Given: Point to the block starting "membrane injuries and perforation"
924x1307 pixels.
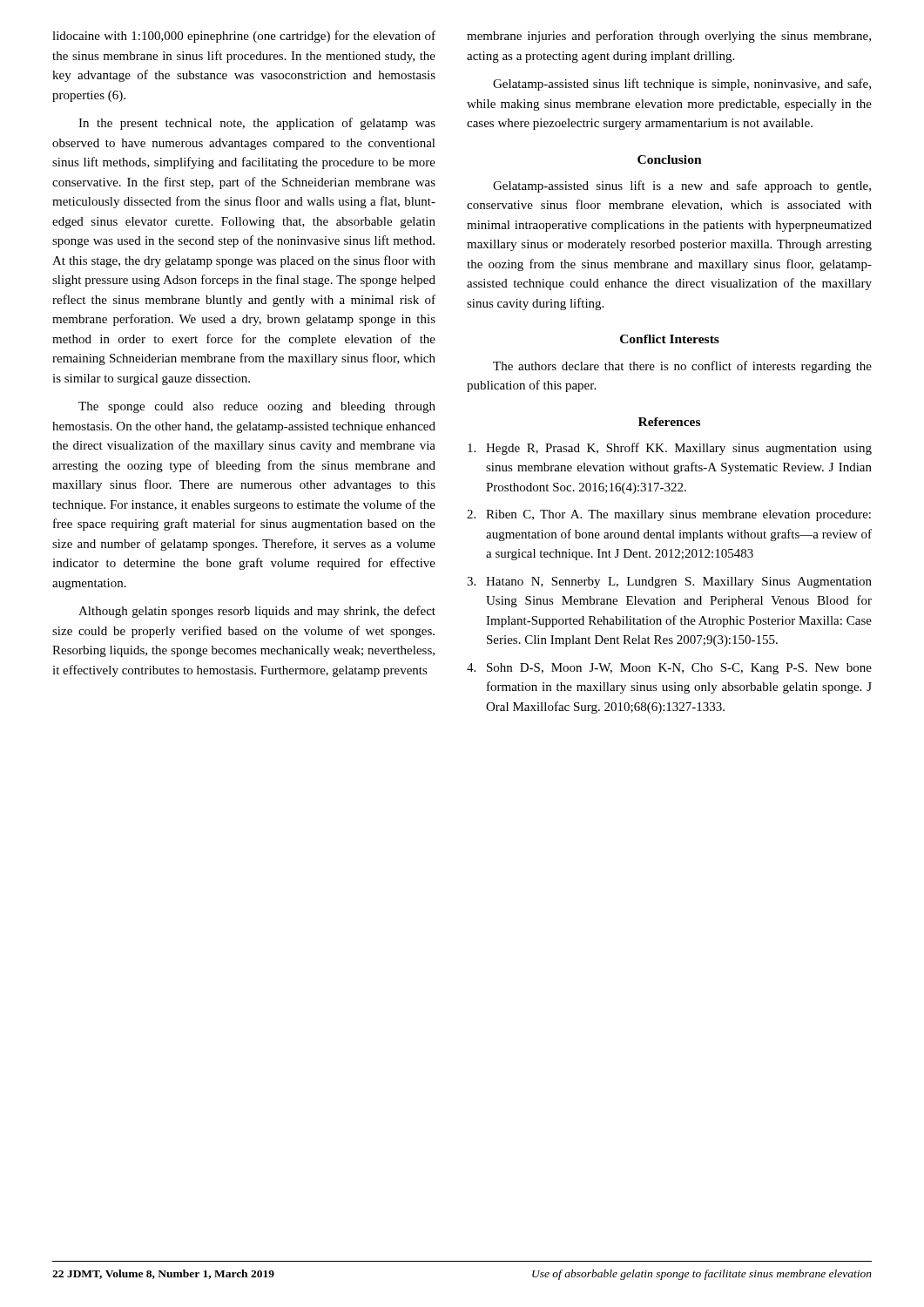Looking at the screenshot, I should click(669, 80).
